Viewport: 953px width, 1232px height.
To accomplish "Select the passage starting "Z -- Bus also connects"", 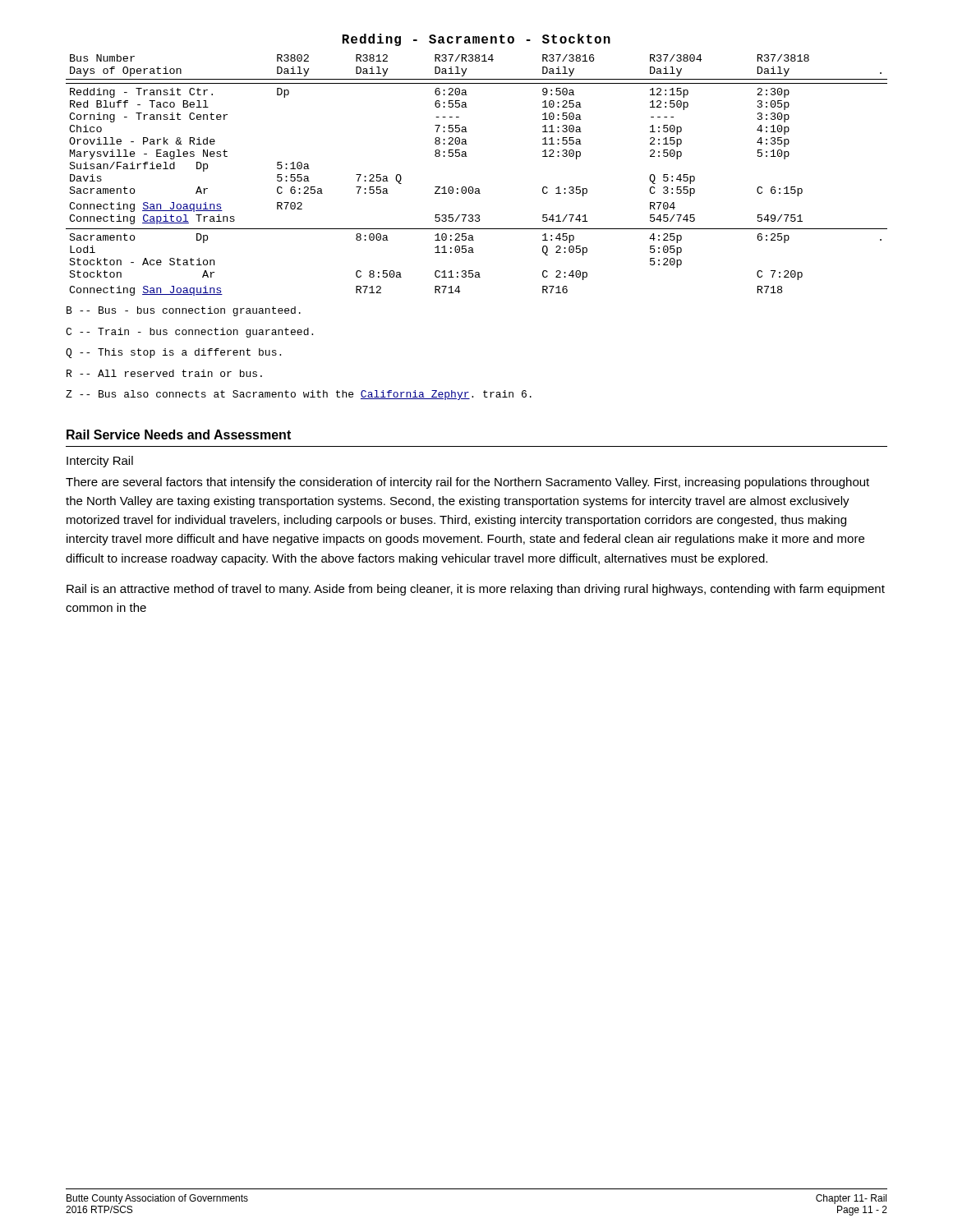I will coord(300,395).
